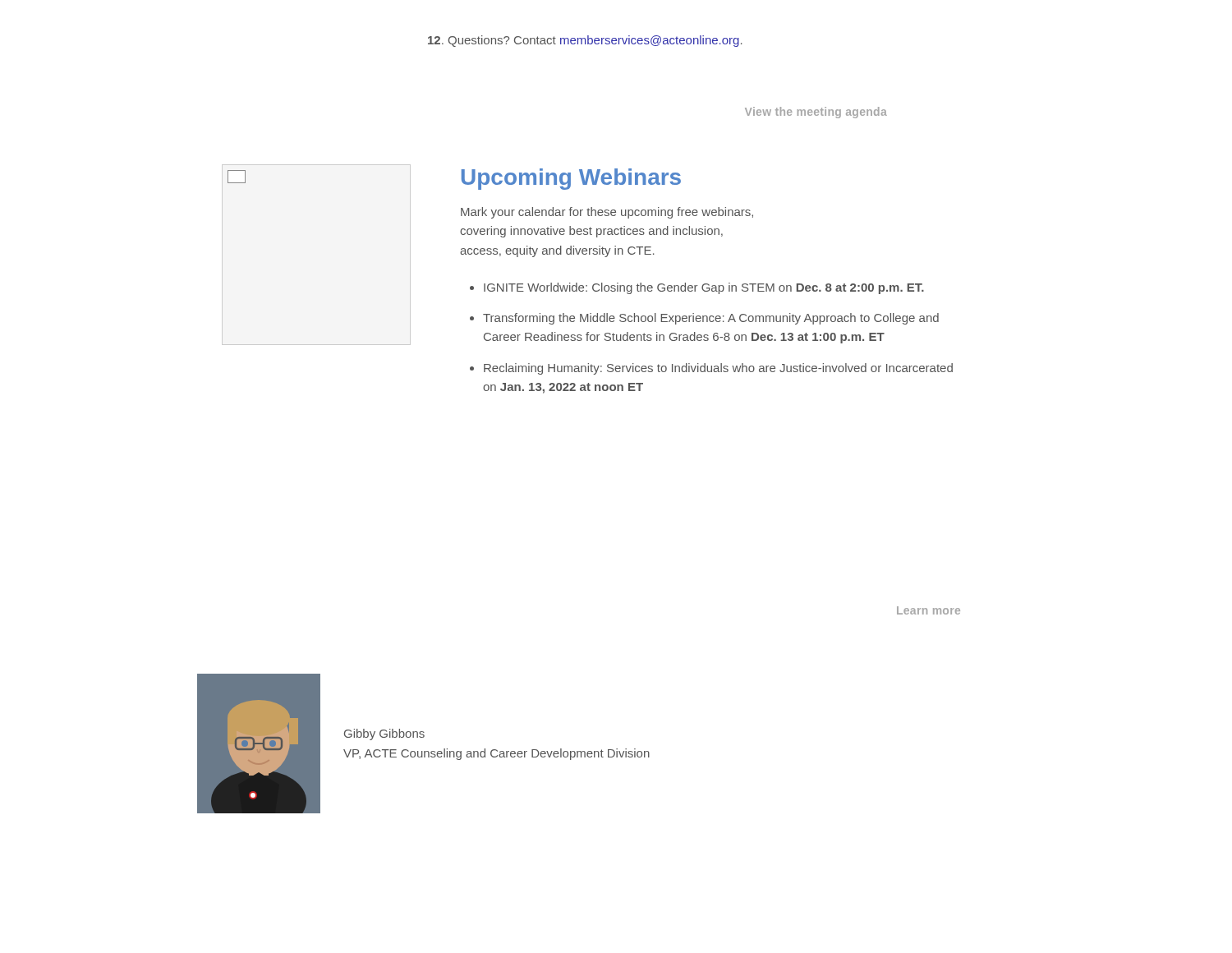Image resolution: width=1232 pixels, height=953 pixels.
Task: Select the list item with the text "Transforming the Middle School Experience: A Community Approach"
Action: (711, 327)
